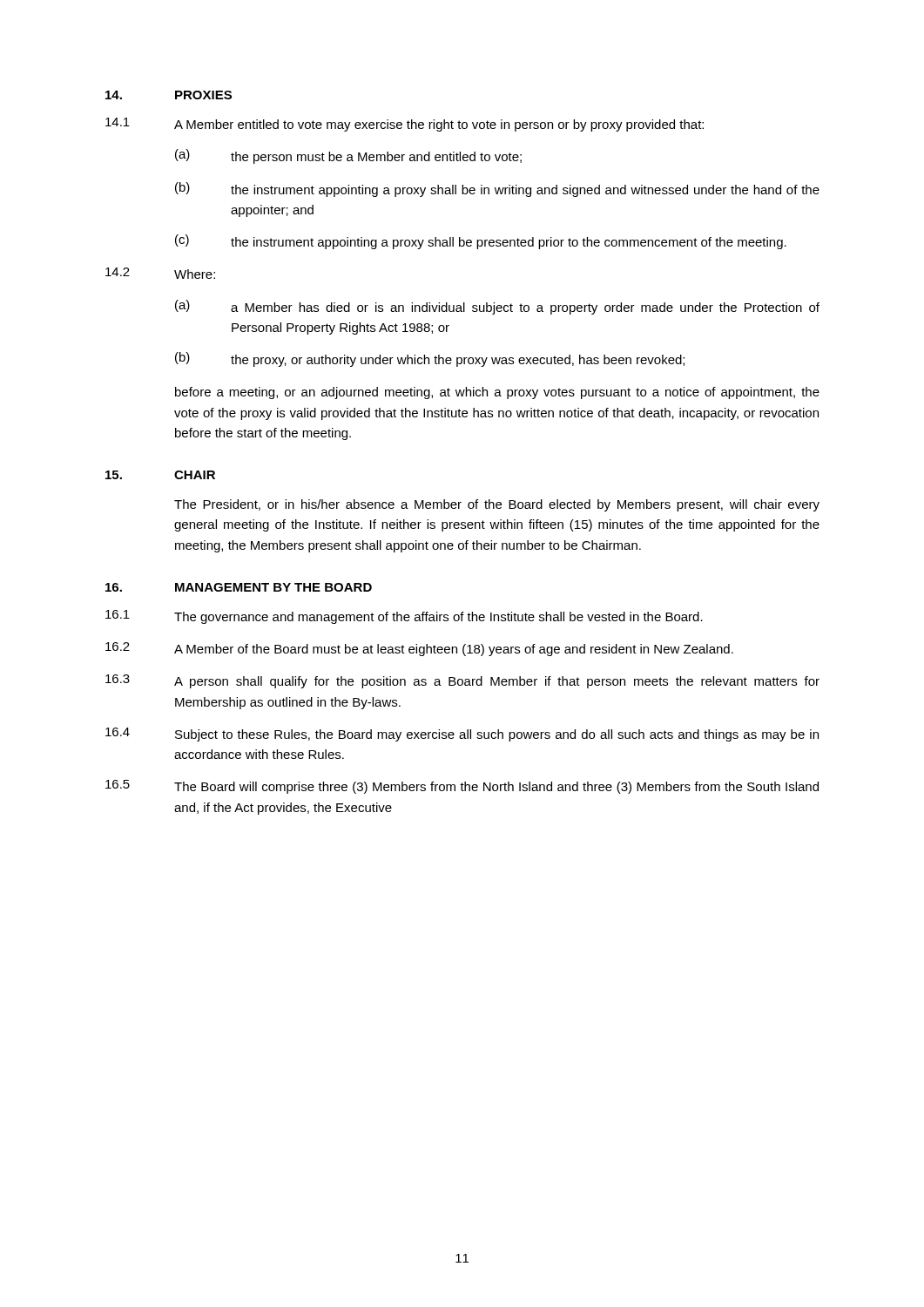Click the passage that begins "before a meeting, or"
924x1307 pixels.
497,412
